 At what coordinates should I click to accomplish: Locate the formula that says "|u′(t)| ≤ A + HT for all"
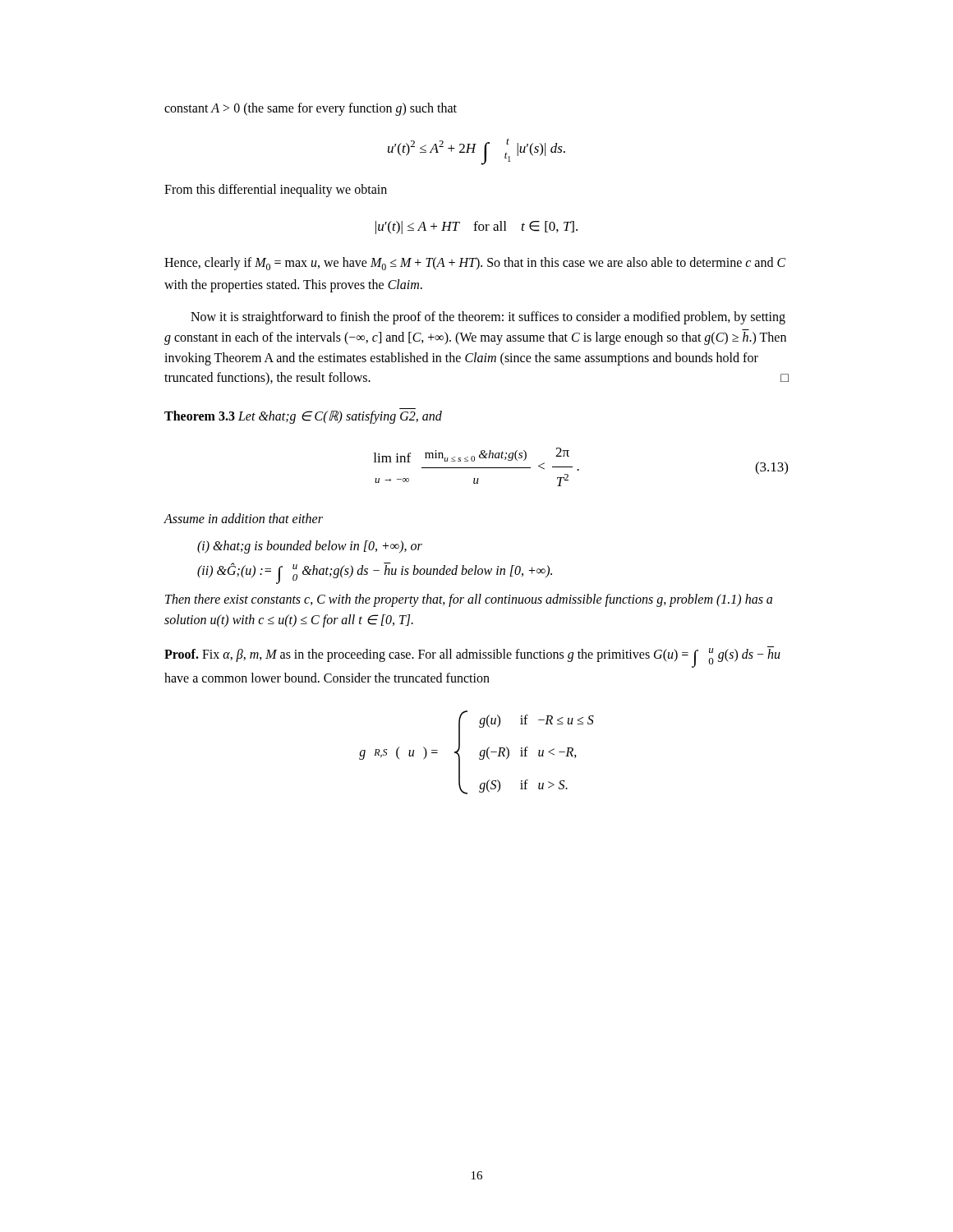476,226
